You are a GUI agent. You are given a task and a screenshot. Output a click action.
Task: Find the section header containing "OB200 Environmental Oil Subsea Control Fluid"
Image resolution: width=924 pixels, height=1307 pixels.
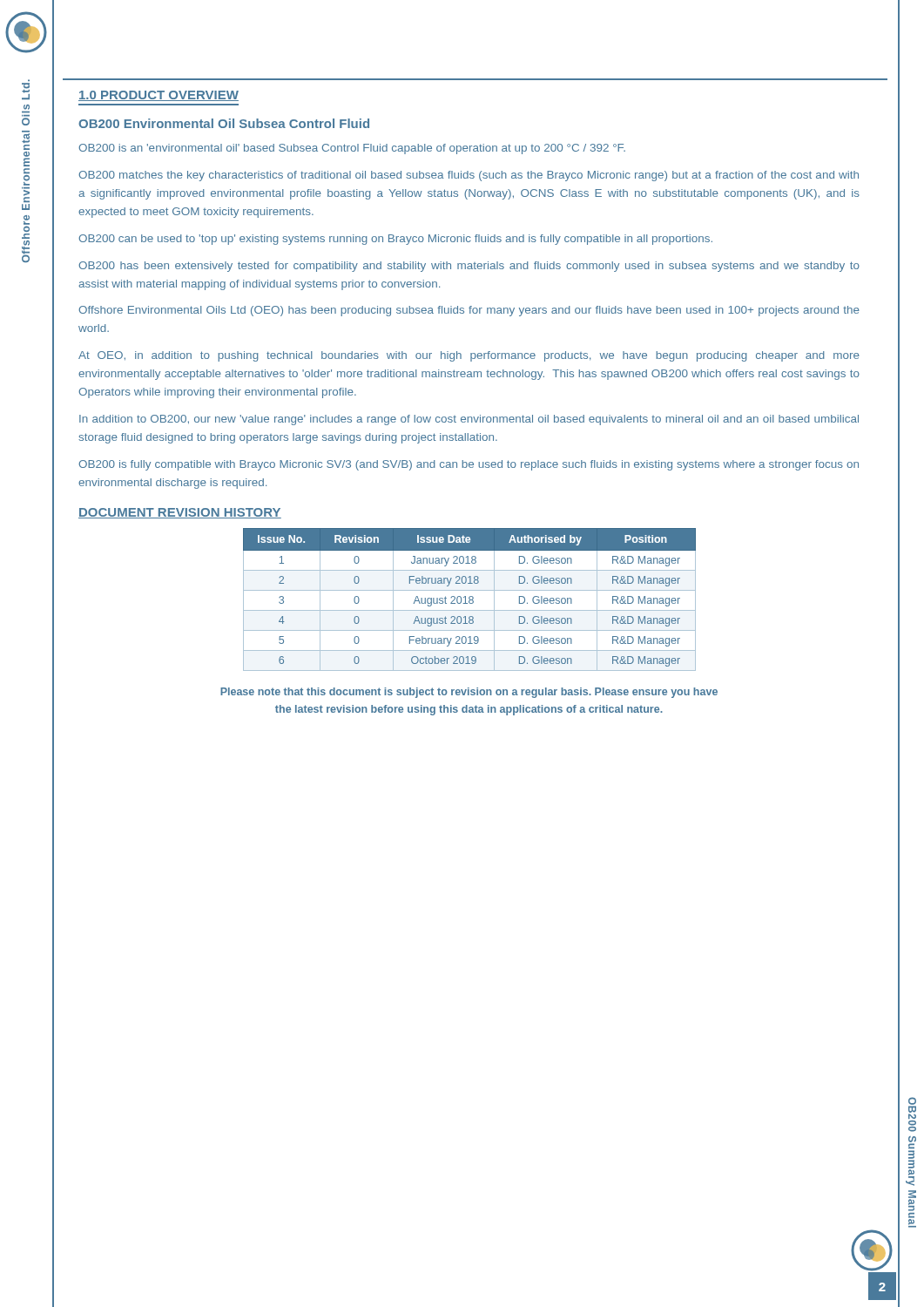224,123
